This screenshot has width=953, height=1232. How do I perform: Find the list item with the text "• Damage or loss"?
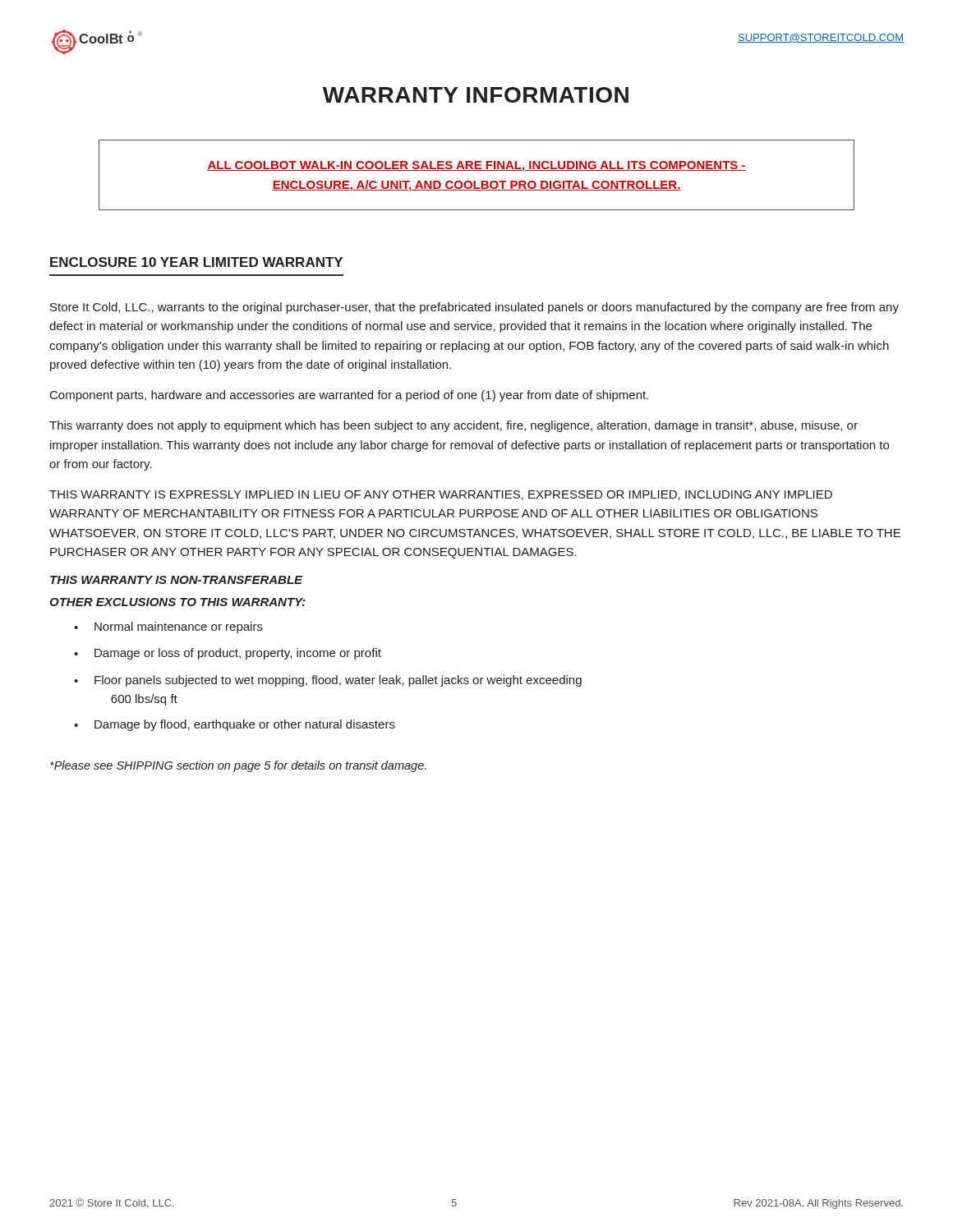(x=228, y=653)
